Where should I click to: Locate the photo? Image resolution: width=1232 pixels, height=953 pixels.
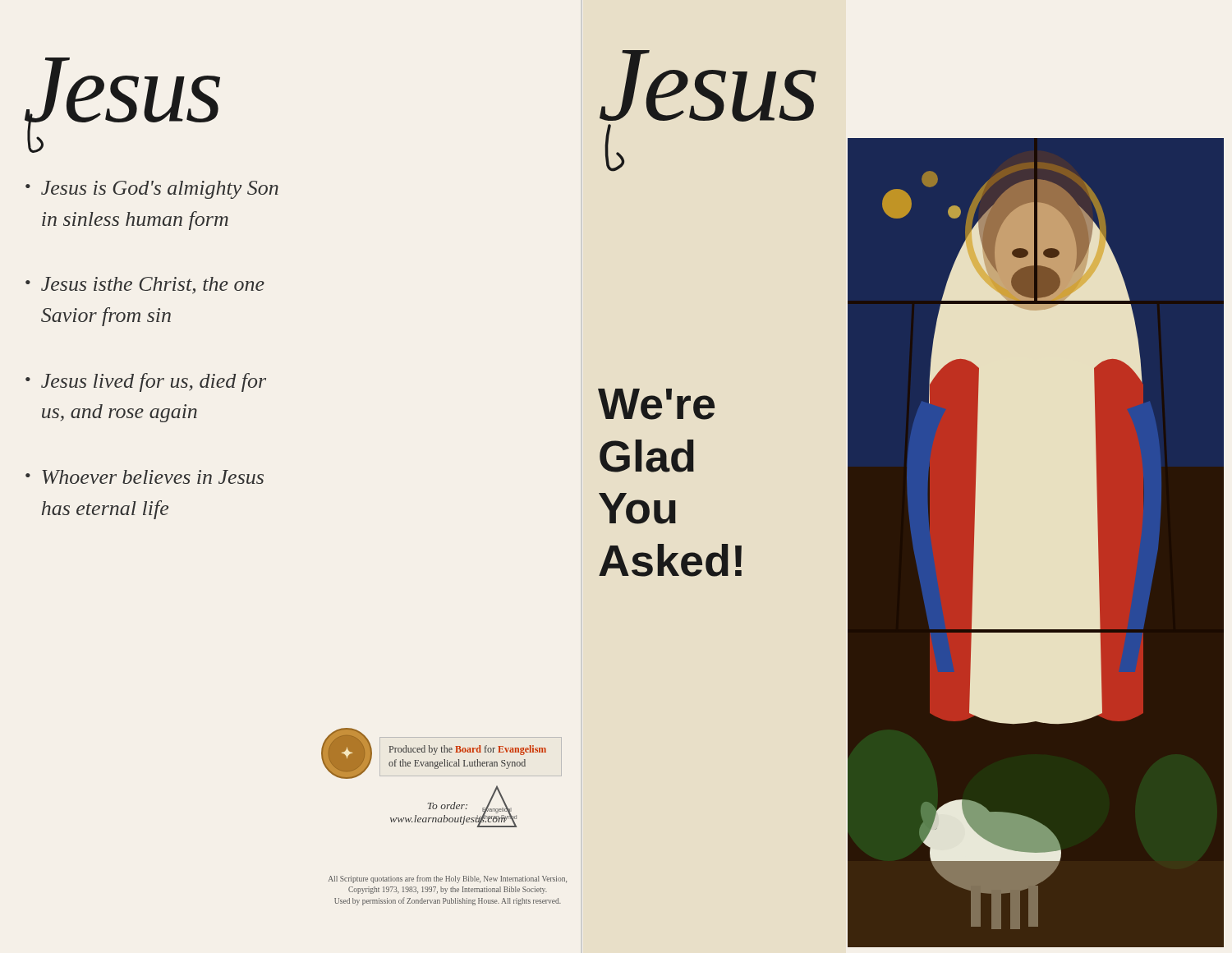[1036, 543]
